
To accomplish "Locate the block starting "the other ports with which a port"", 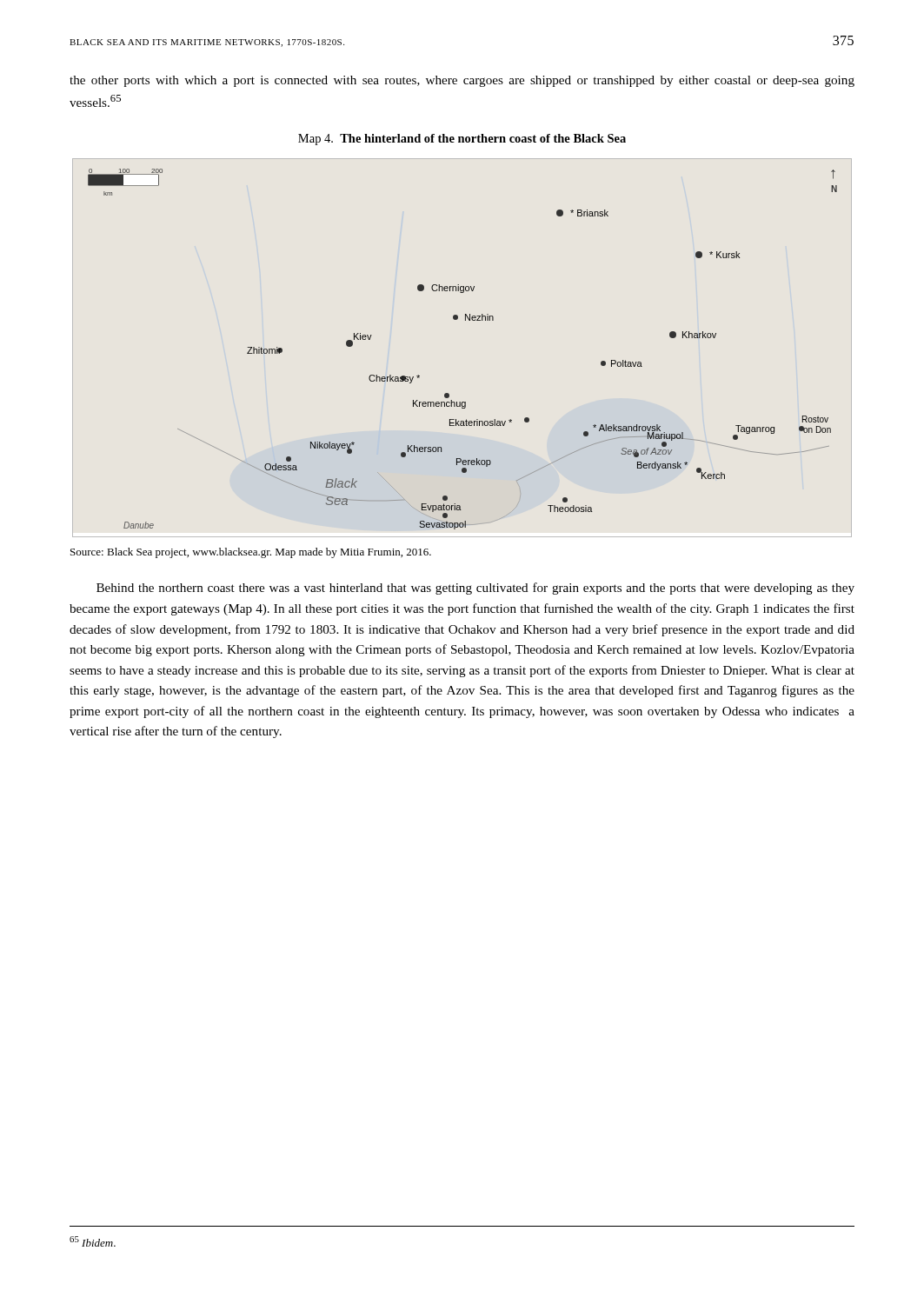I will point(462,91).
